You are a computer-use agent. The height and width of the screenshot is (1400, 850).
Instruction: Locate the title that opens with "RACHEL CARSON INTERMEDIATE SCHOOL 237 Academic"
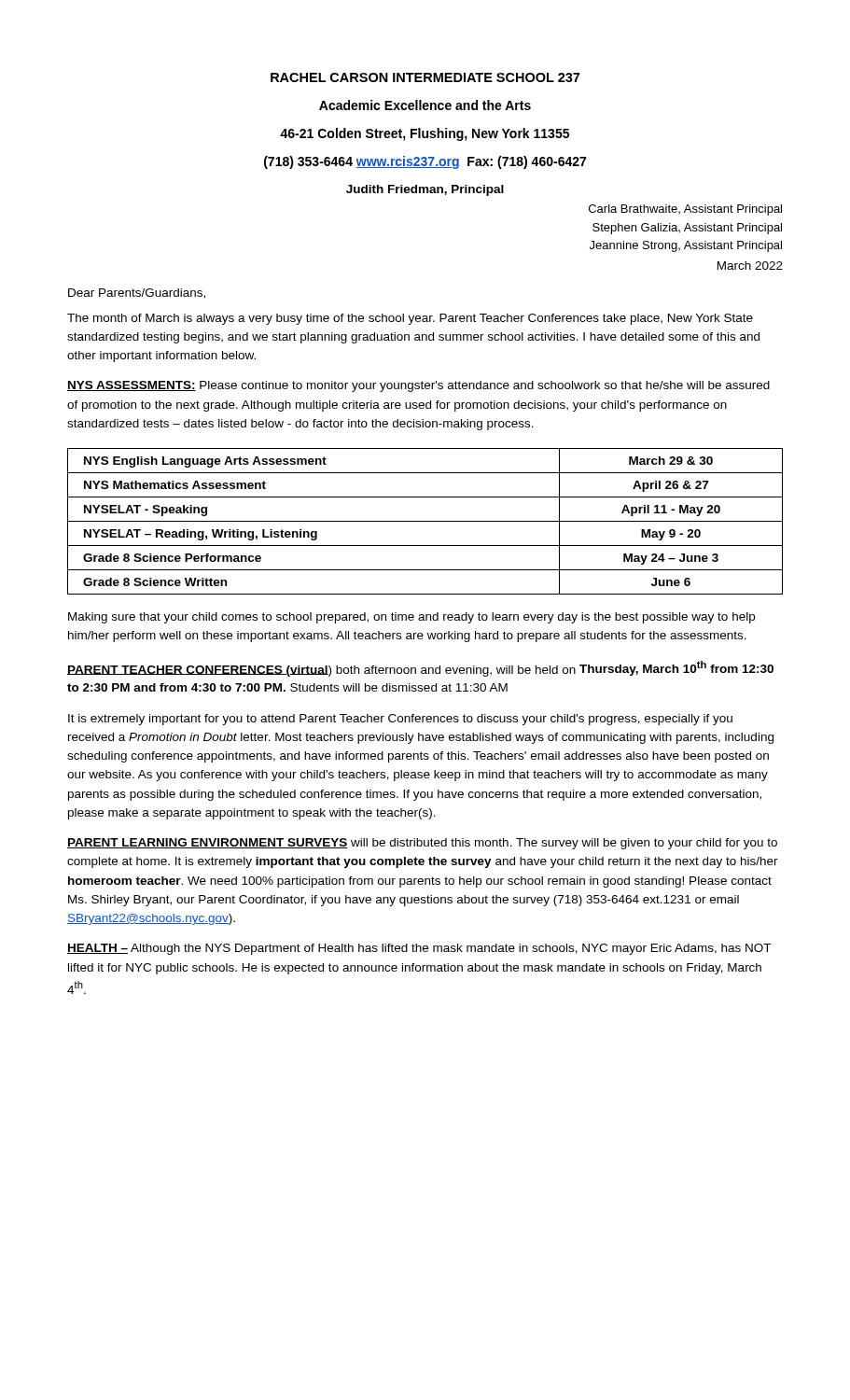pyautogui.click(x=425, y=119)
